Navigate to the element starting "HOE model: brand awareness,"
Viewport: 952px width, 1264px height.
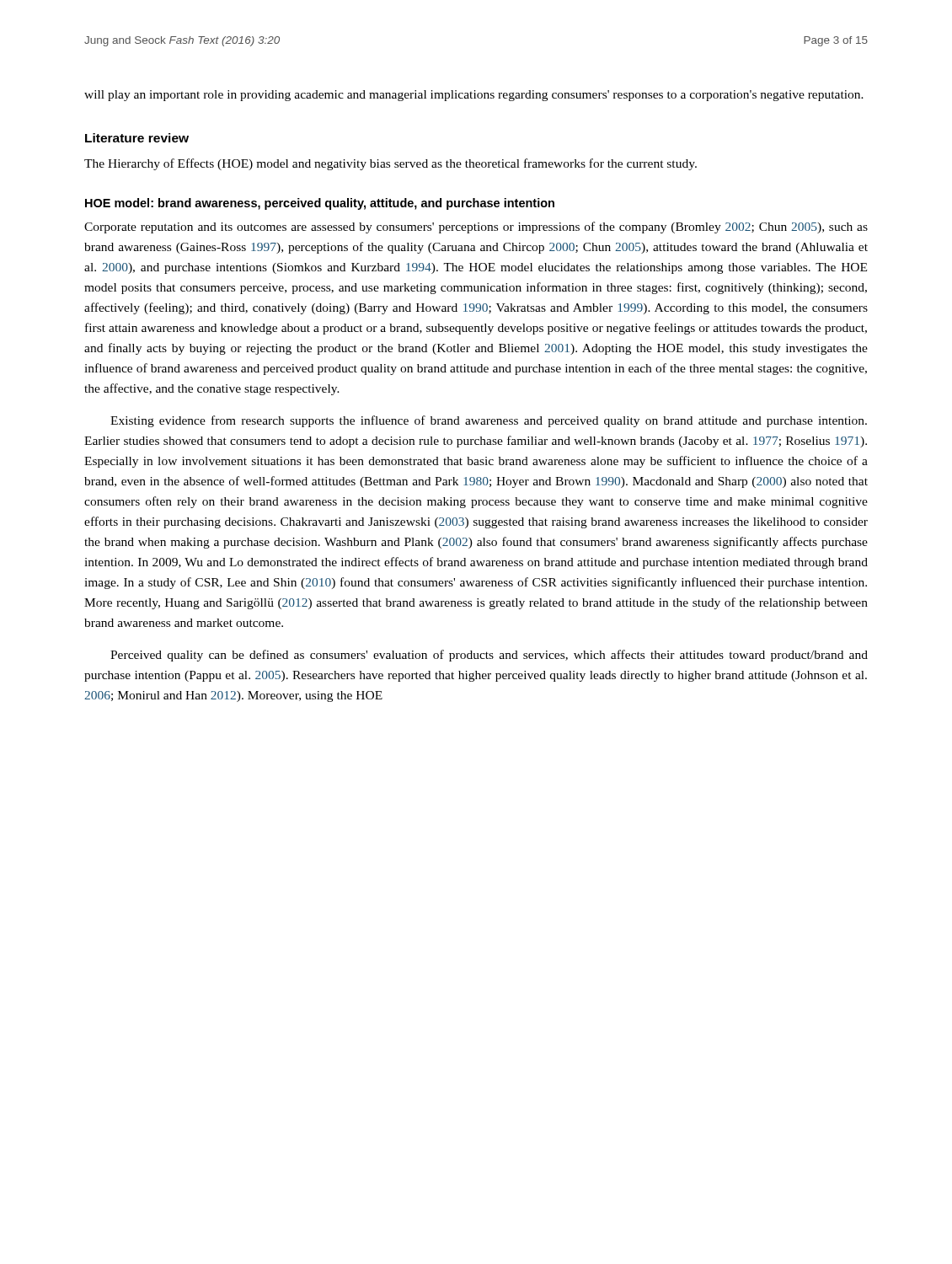[320, 203]
